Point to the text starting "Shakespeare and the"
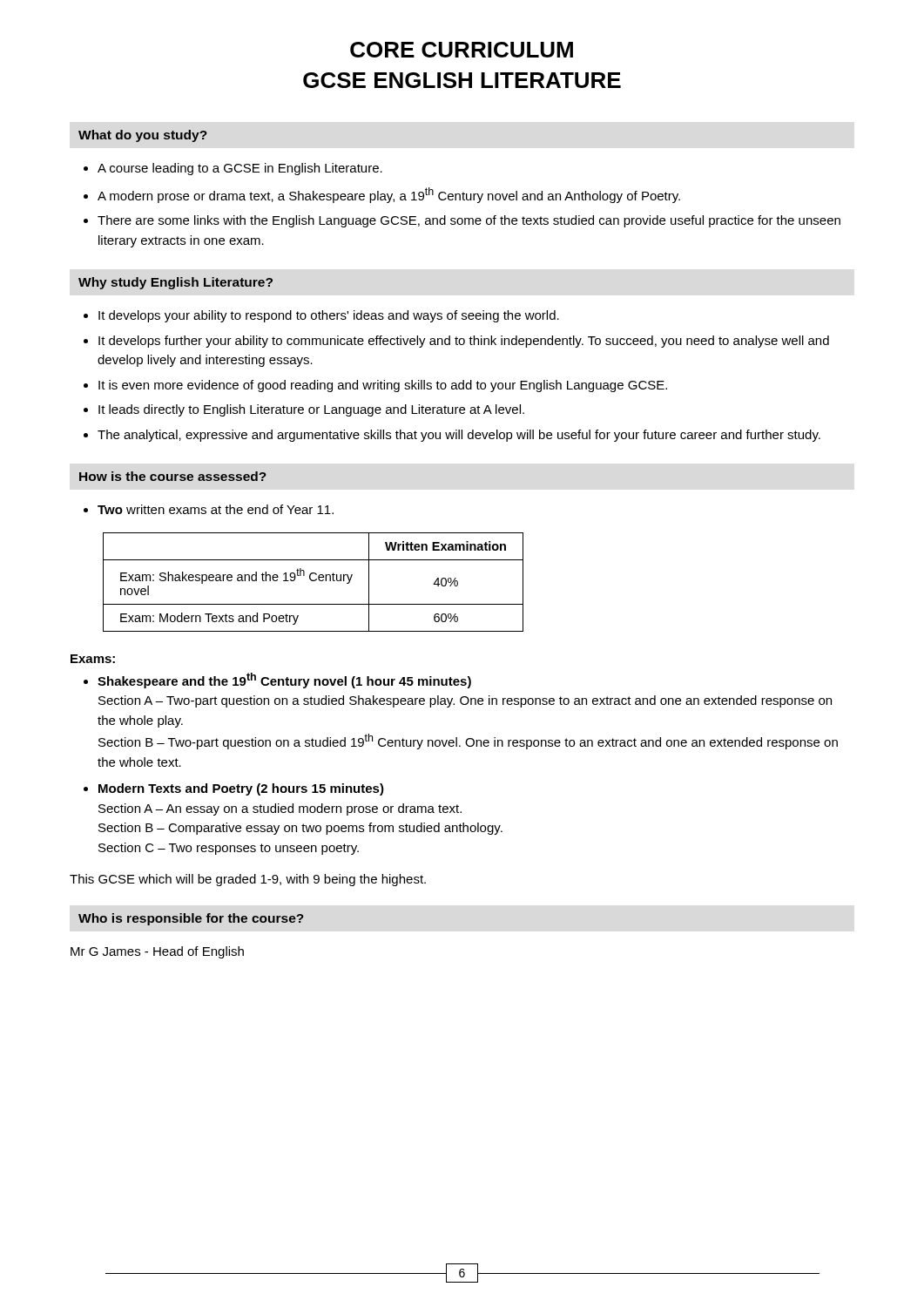 point(284,681)
